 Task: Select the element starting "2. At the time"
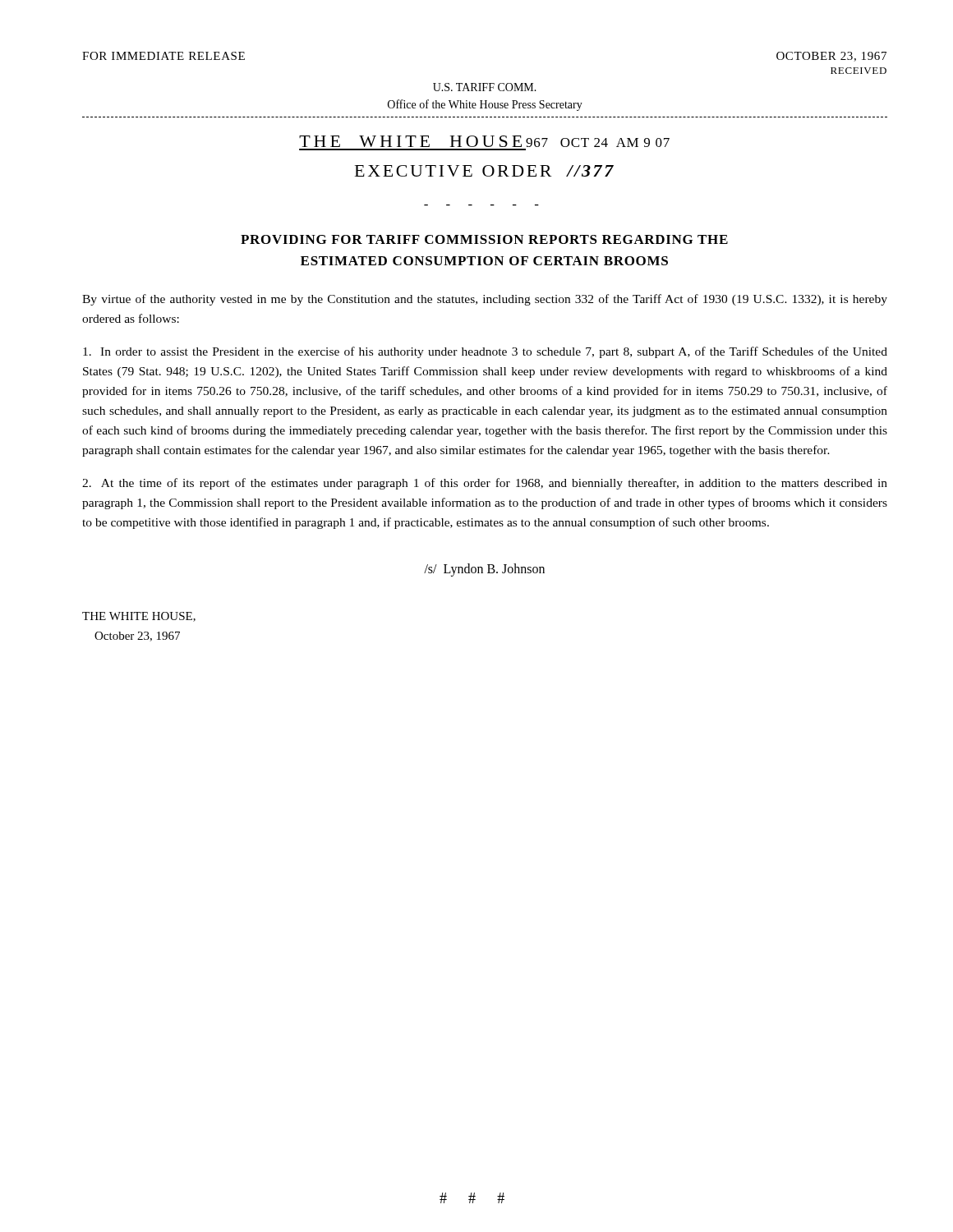pyautogui.click(x=485, y=502)
